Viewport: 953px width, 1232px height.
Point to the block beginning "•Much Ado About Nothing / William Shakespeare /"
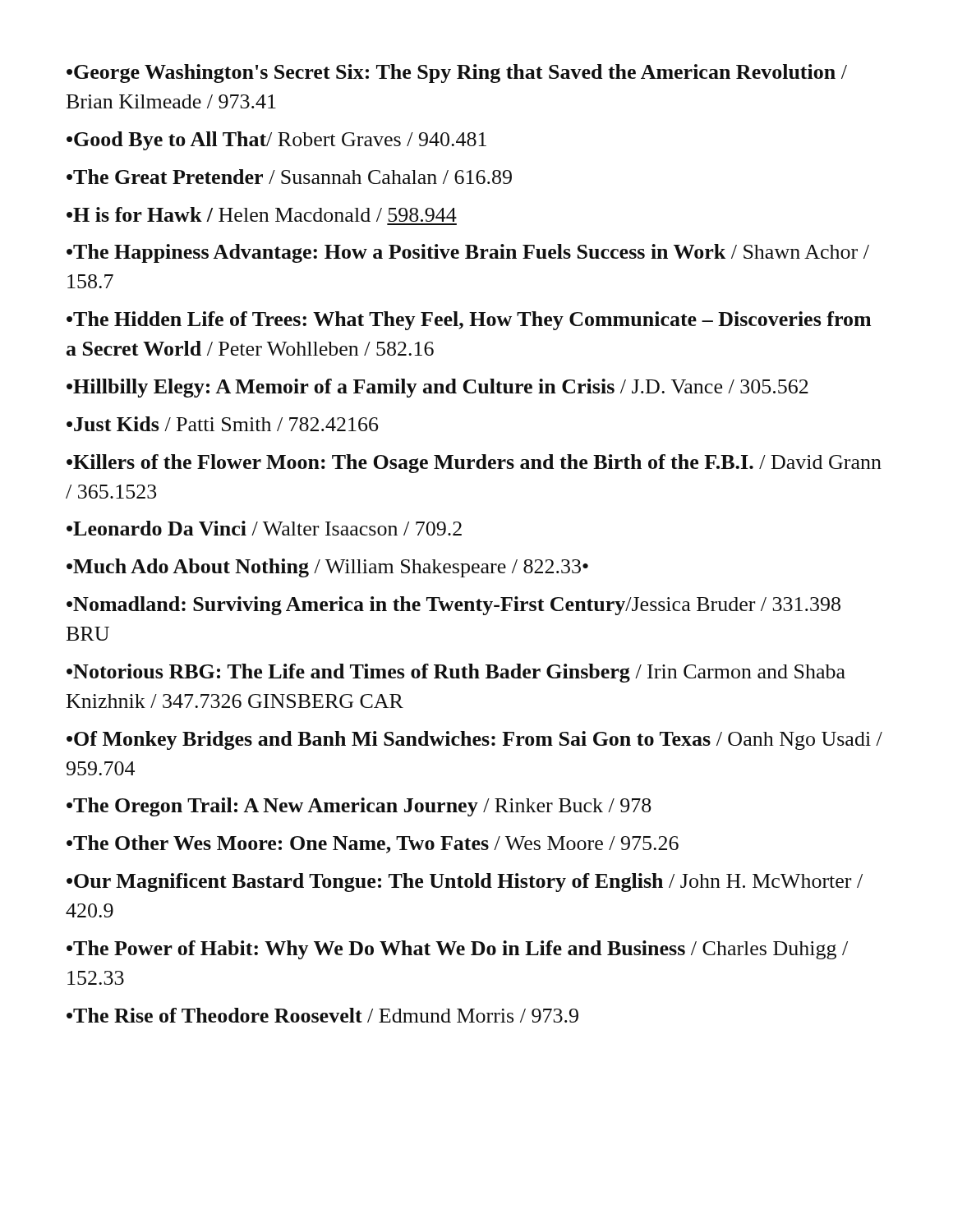327,567
